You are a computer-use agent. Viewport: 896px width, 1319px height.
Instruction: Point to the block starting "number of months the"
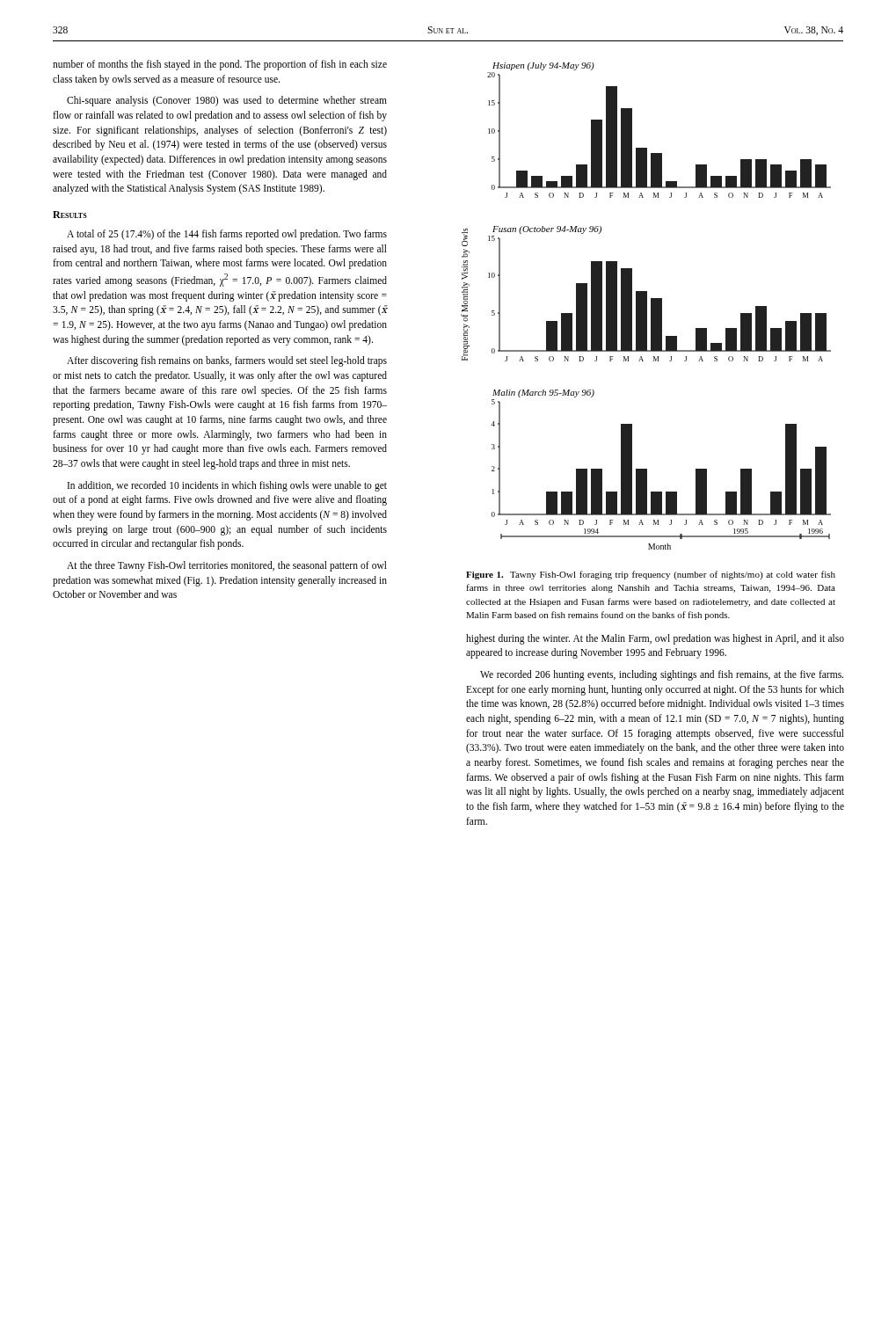(x=220, y=127)
